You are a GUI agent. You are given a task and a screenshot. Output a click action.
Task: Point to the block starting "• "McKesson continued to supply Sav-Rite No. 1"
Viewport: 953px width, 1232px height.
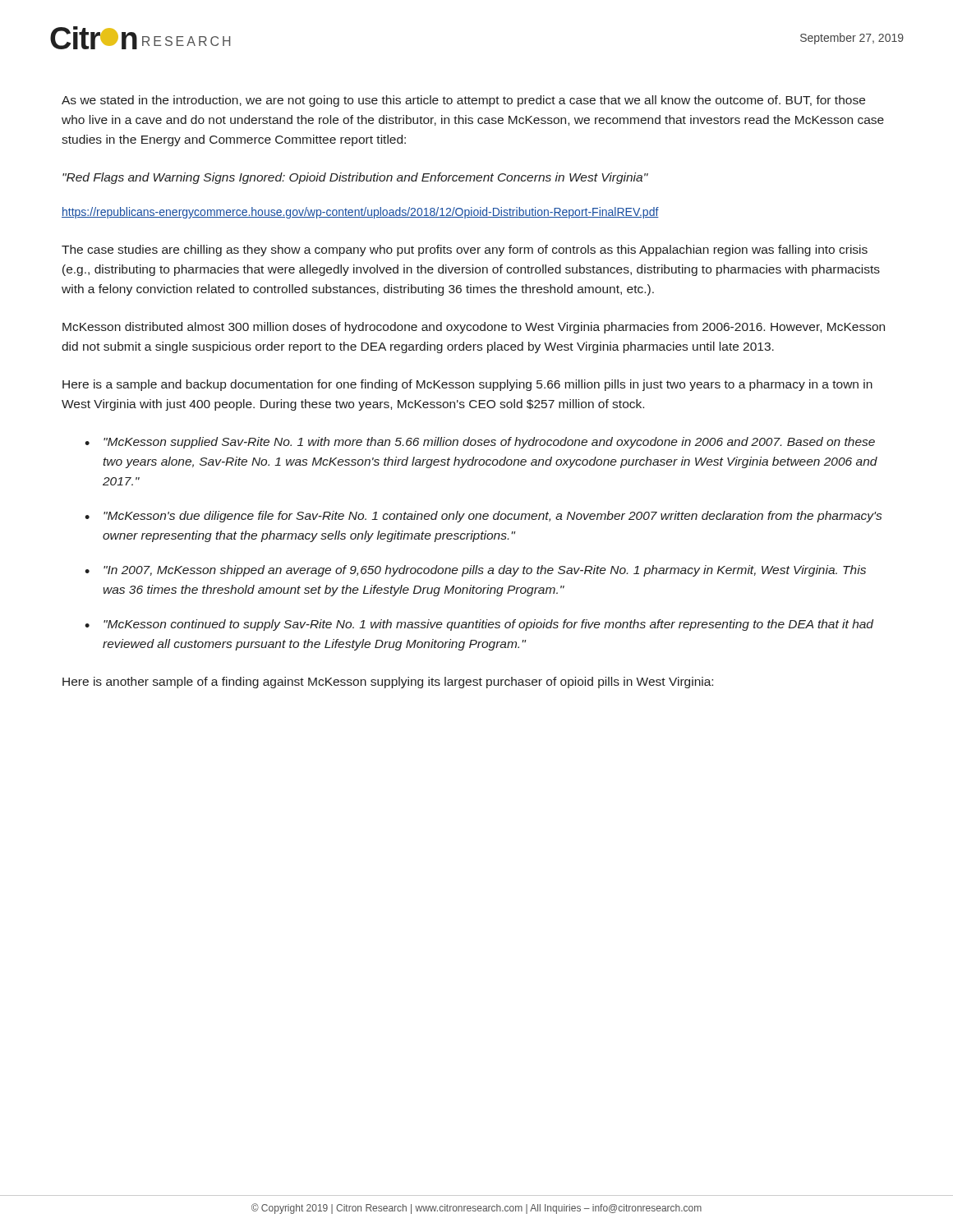[x=488, y=634]
